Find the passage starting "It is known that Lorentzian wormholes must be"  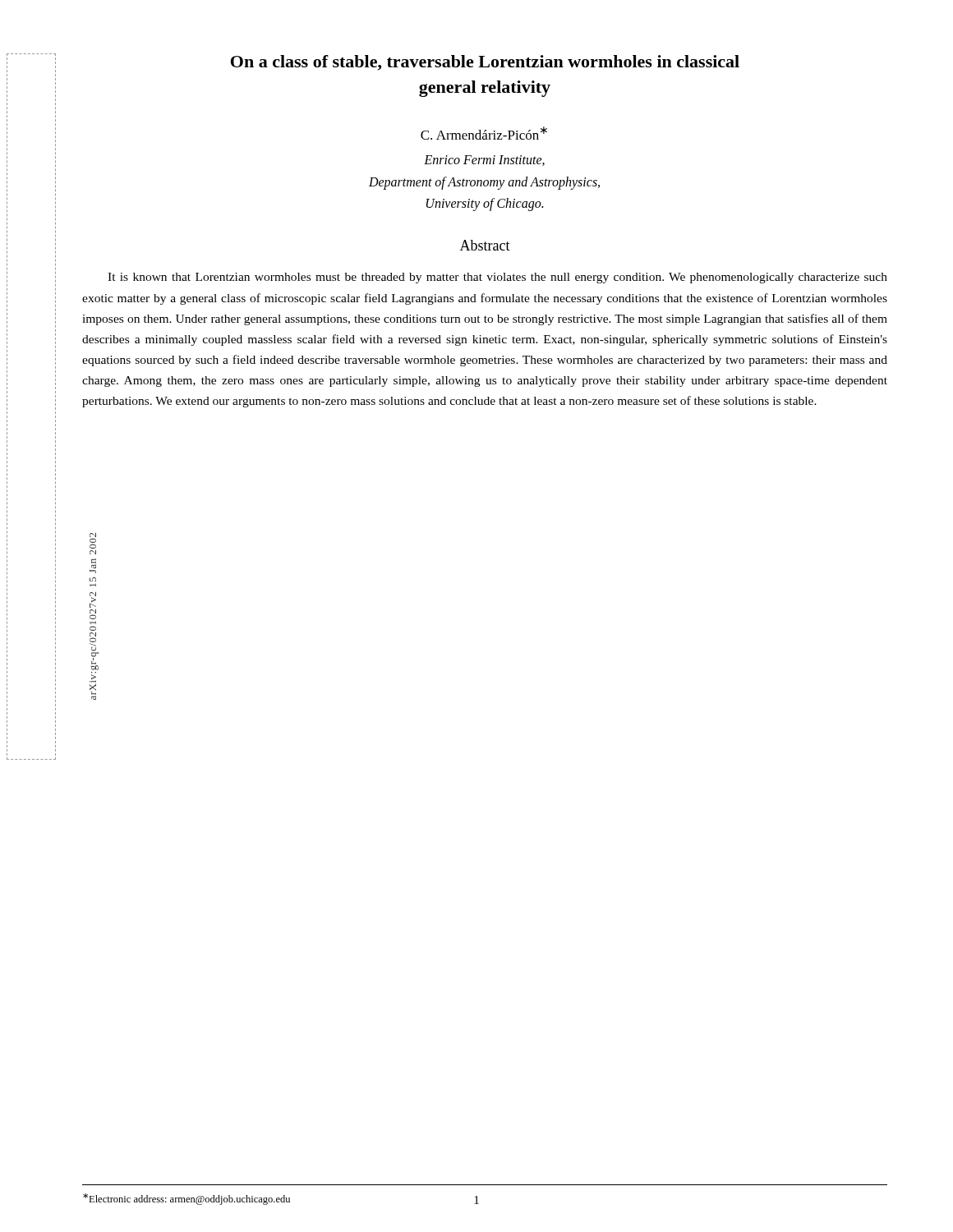pos(485,339)
